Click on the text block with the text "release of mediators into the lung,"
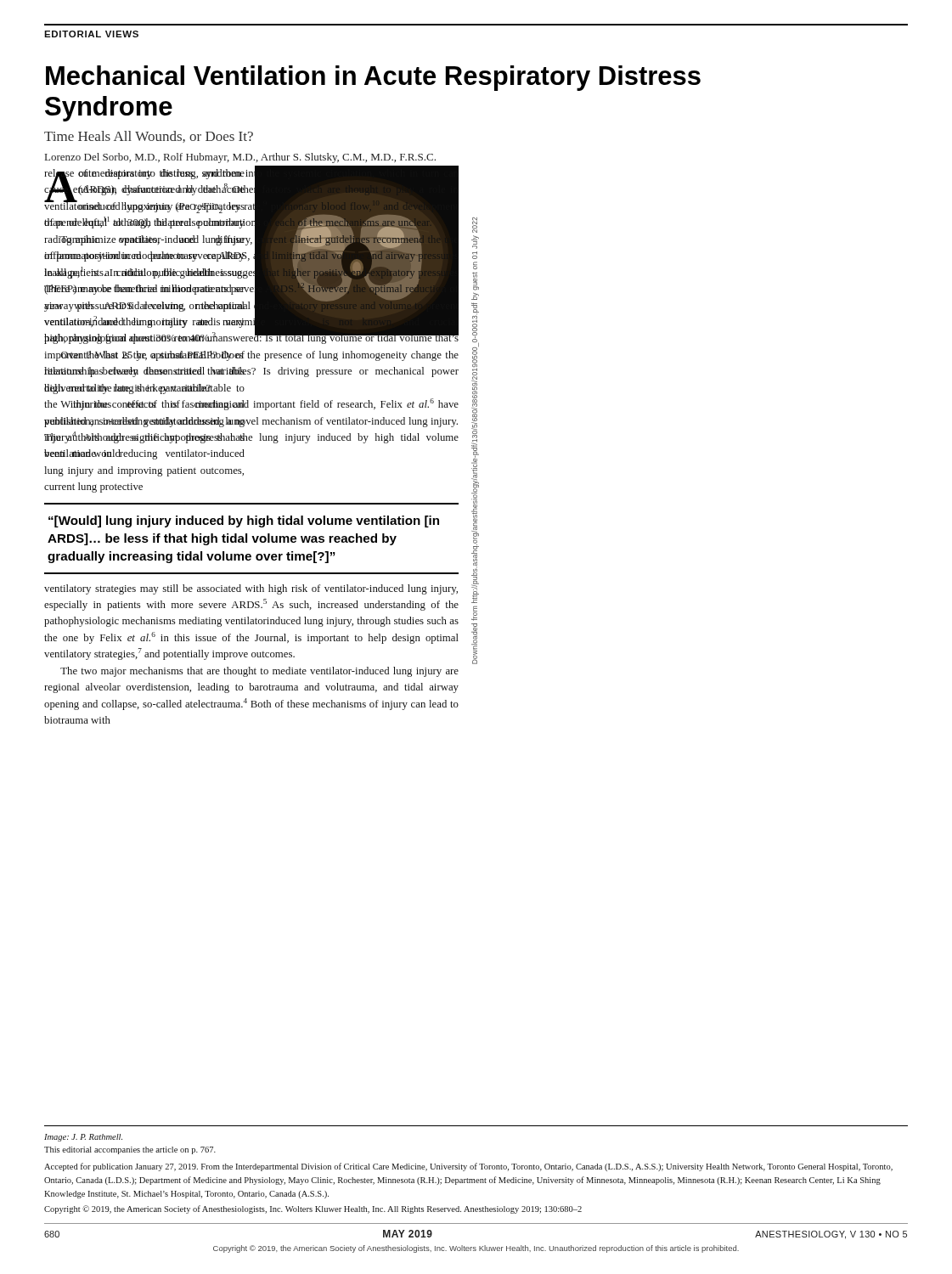This screenshot has width=952, height=1274. (251, 314)
